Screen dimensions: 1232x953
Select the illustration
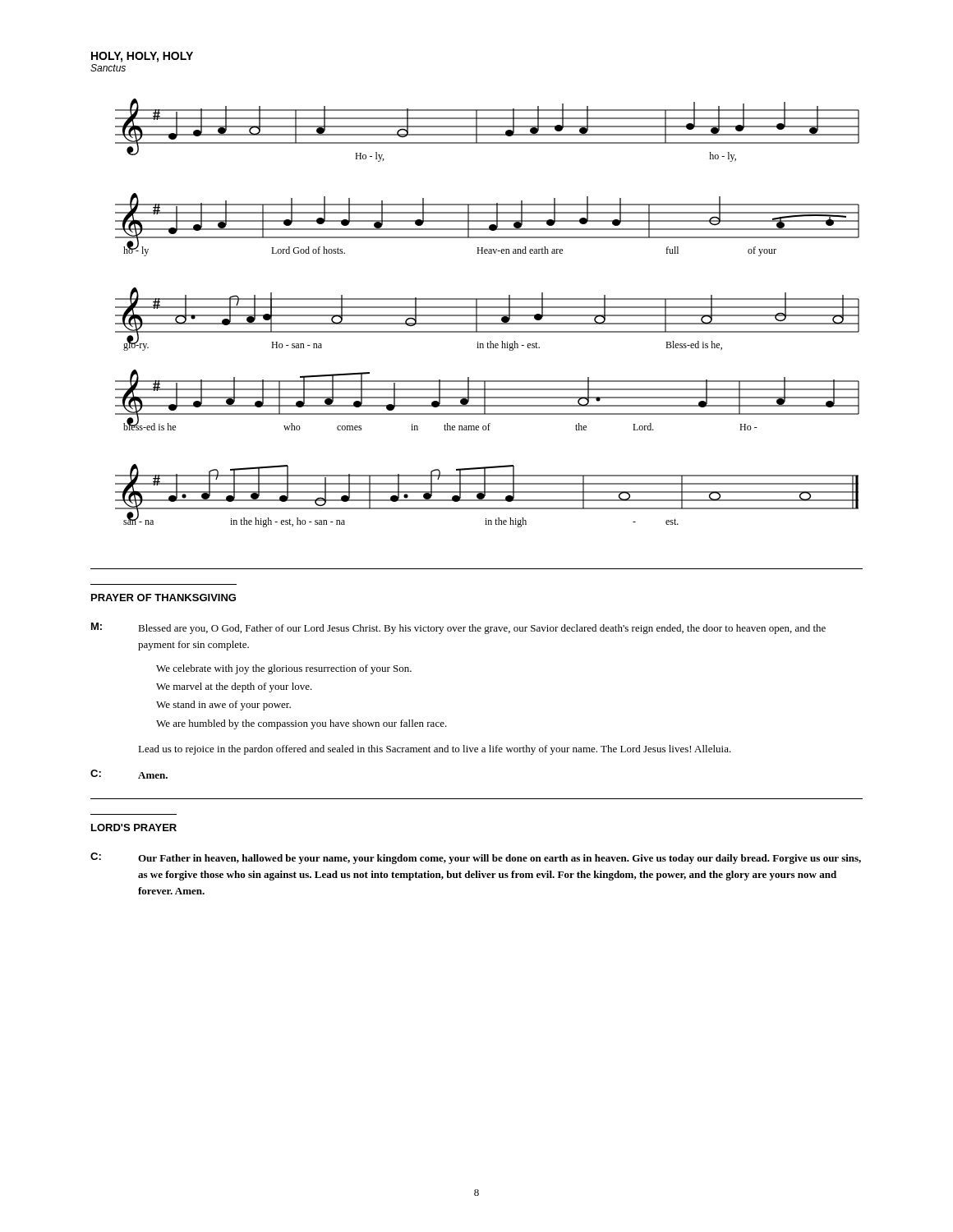coord(476,311)
